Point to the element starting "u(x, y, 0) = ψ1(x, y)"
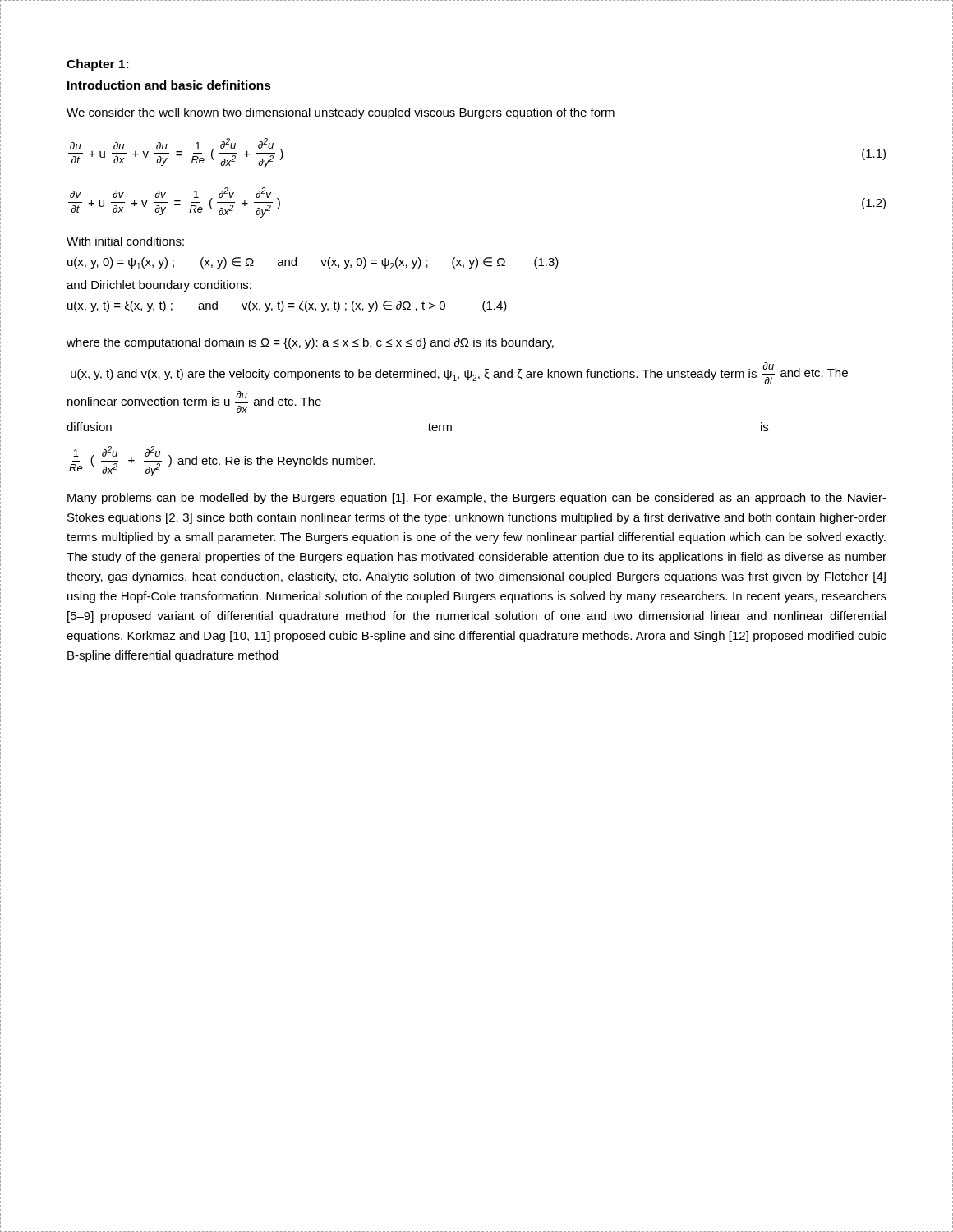953x1232 pixels. [x=313, y=263]
